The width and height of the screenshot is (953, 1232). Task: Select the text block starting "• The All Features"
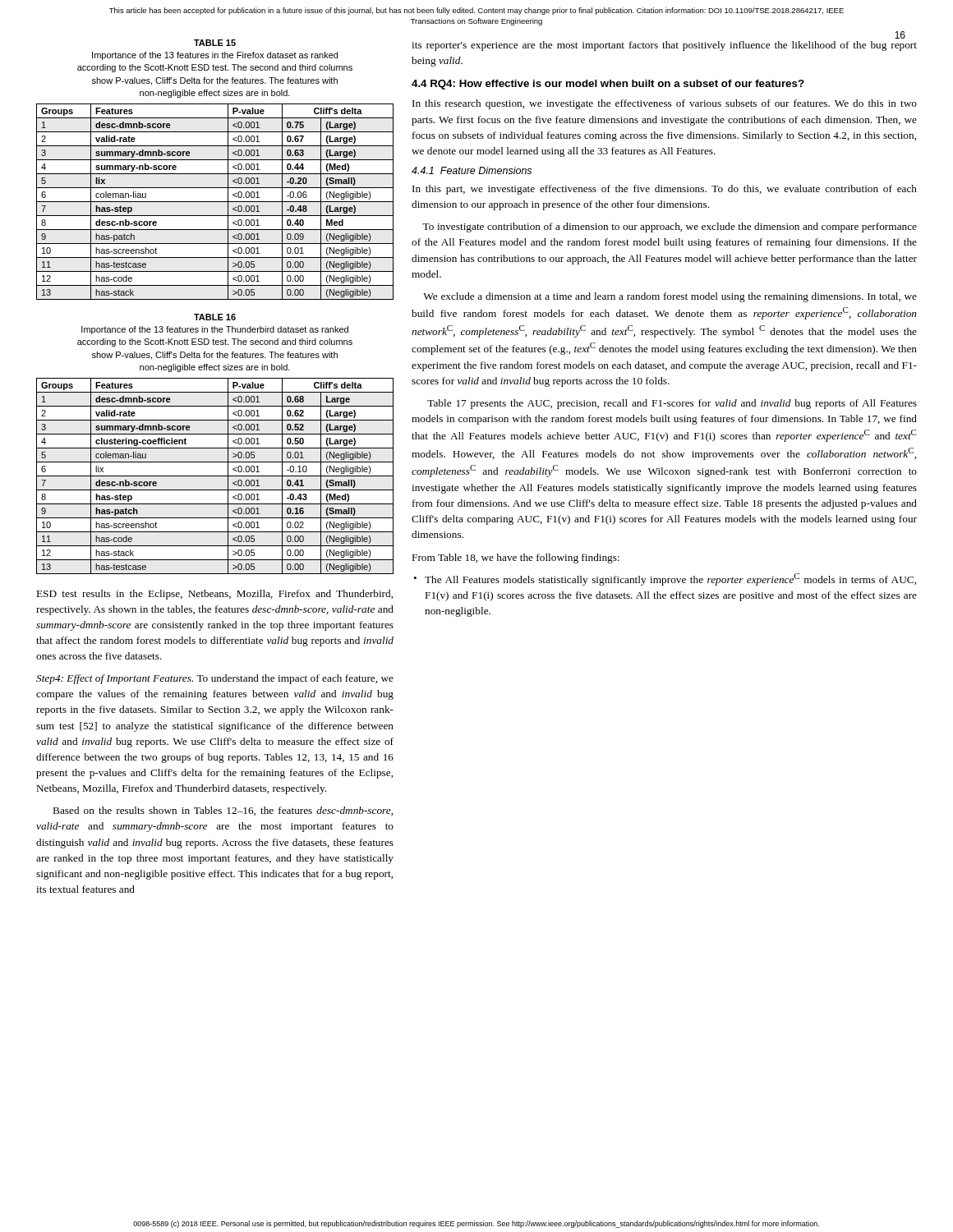click(665, 593)
